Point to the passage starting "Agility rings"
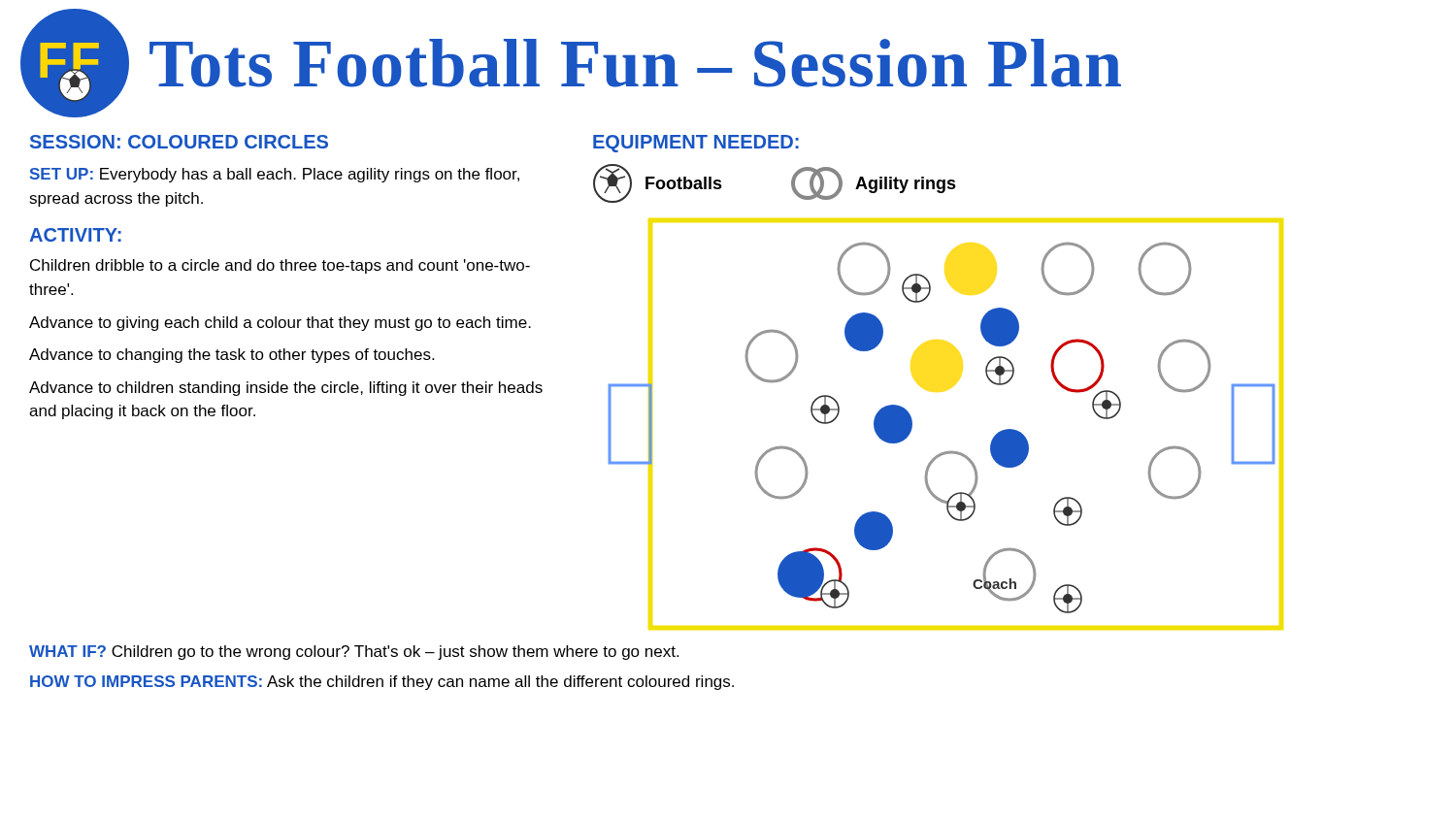This screenshot has height=819, width=1456. pos(873,183)
